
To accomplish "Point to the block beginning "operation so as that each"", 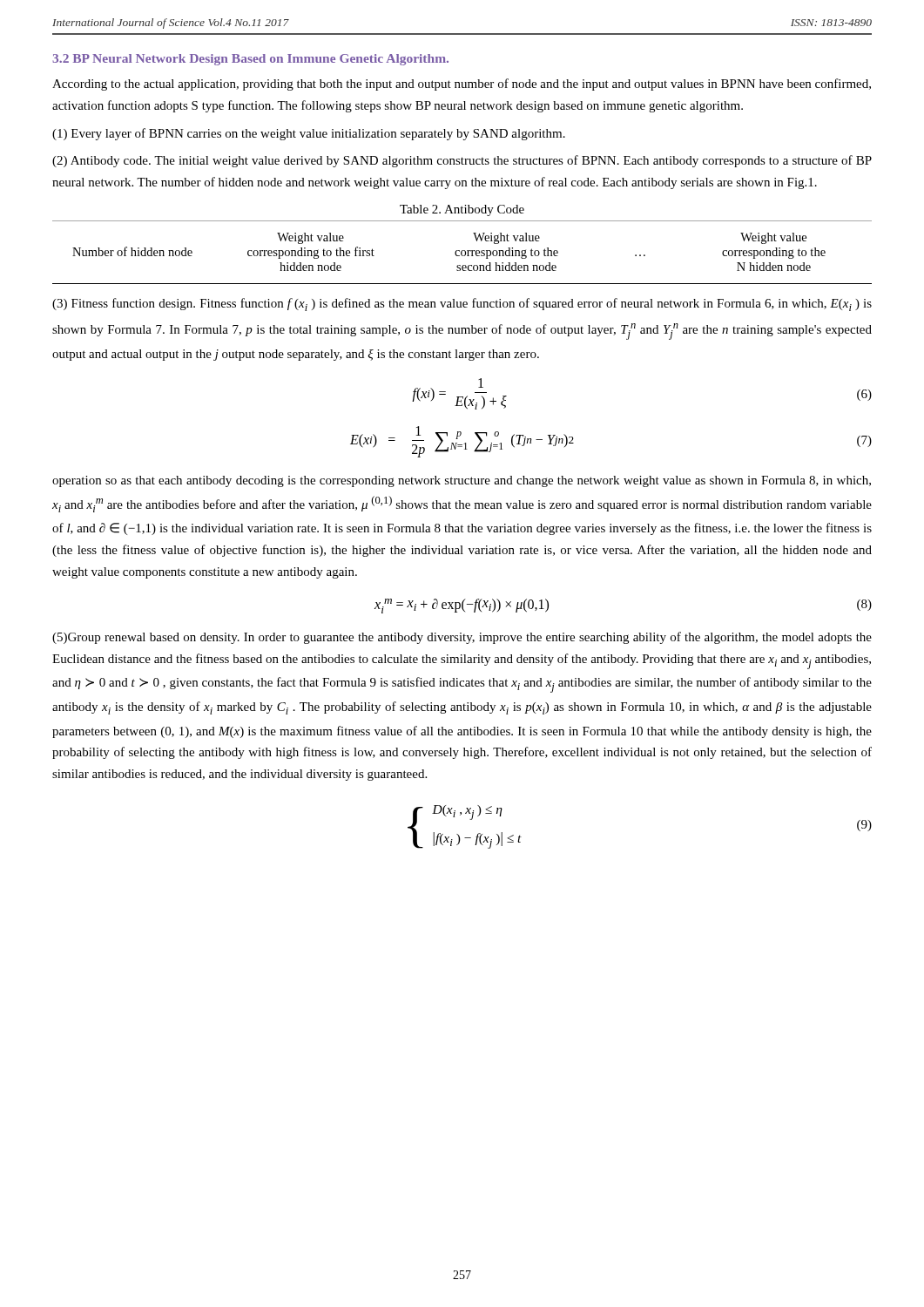I will coord(462,526).
